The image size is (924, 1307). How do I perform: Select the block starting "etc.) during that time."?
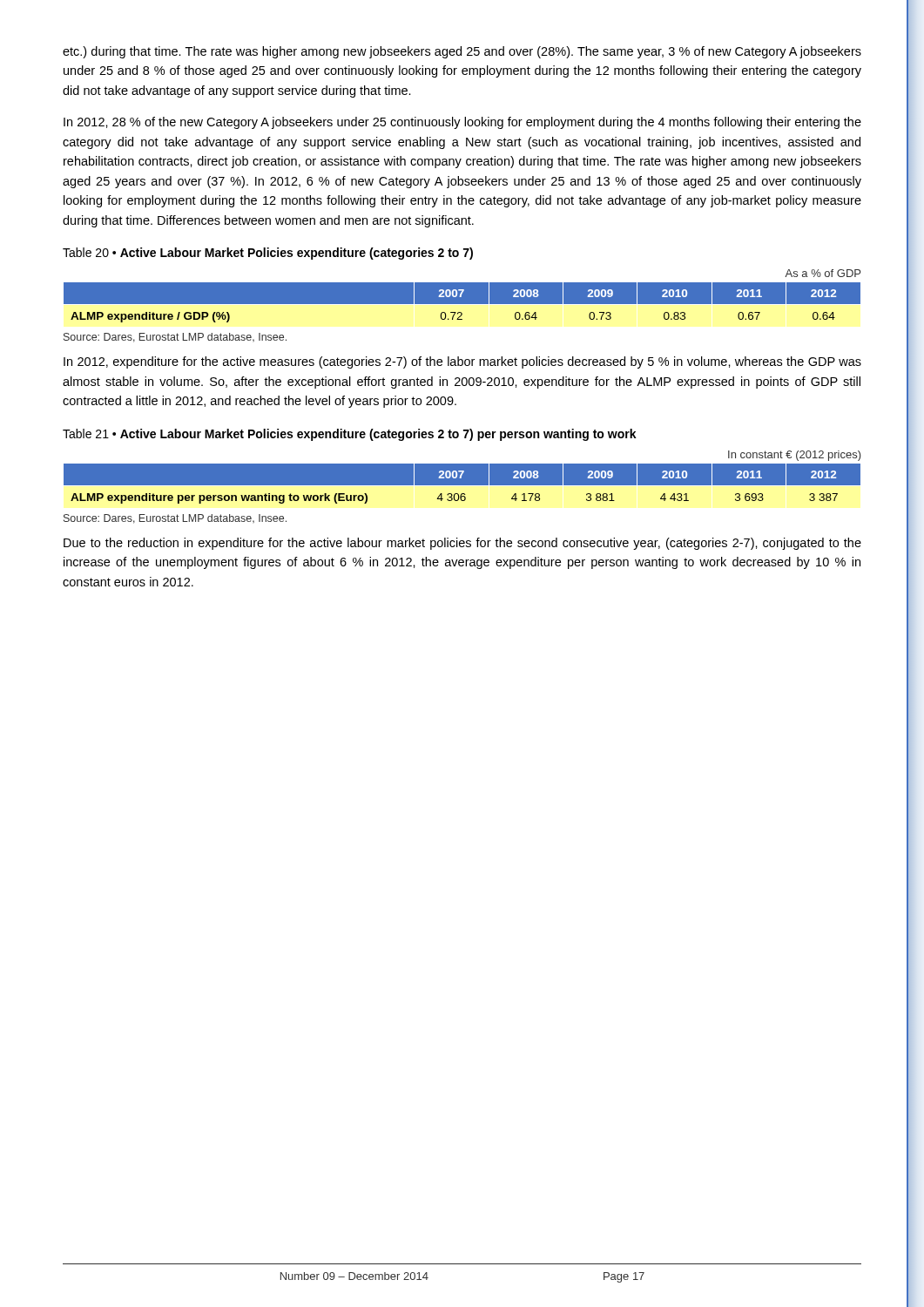point(462,71)
